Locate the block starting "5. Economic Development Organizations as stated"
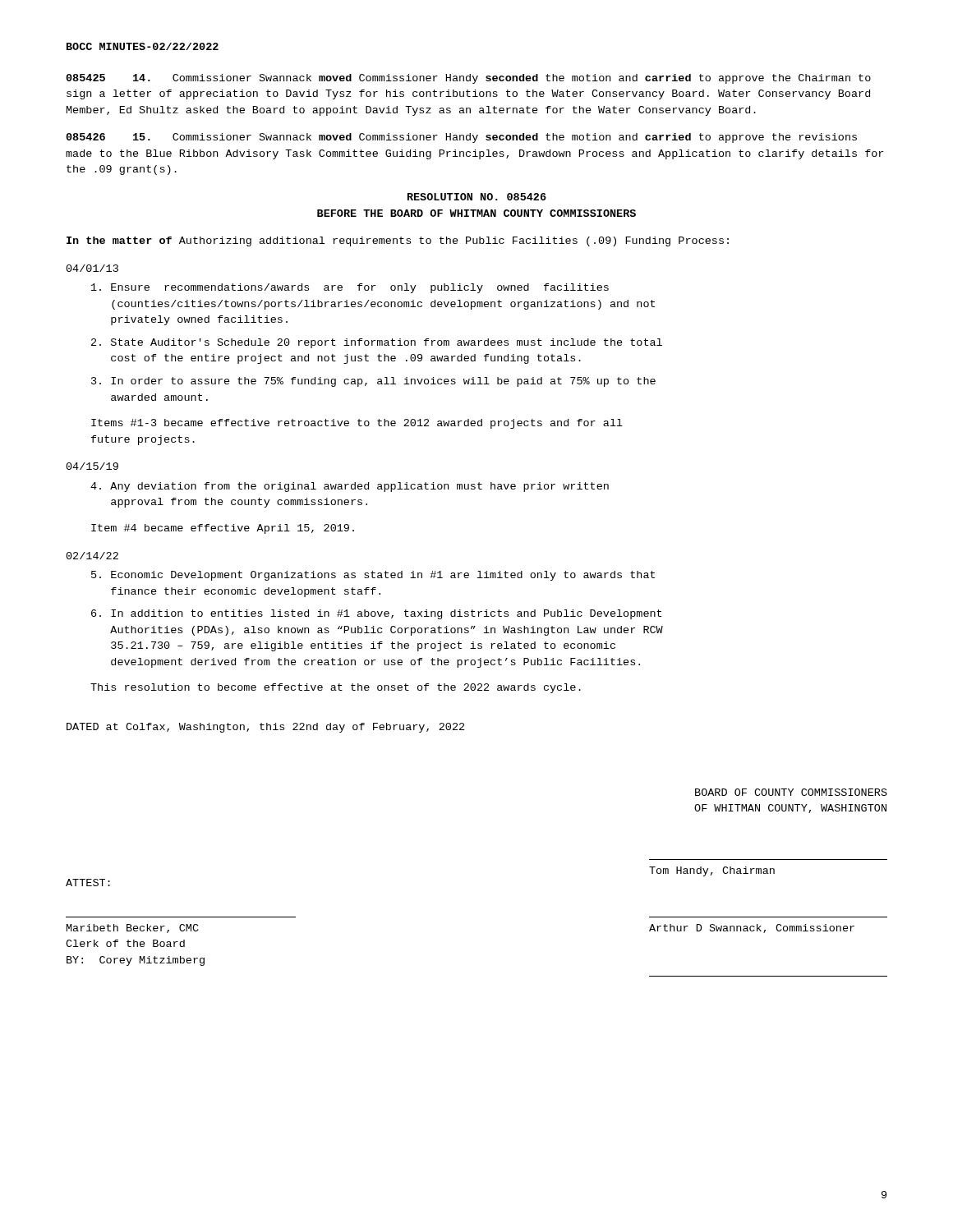Screen dimensions: 1232x953 [373, 583]
